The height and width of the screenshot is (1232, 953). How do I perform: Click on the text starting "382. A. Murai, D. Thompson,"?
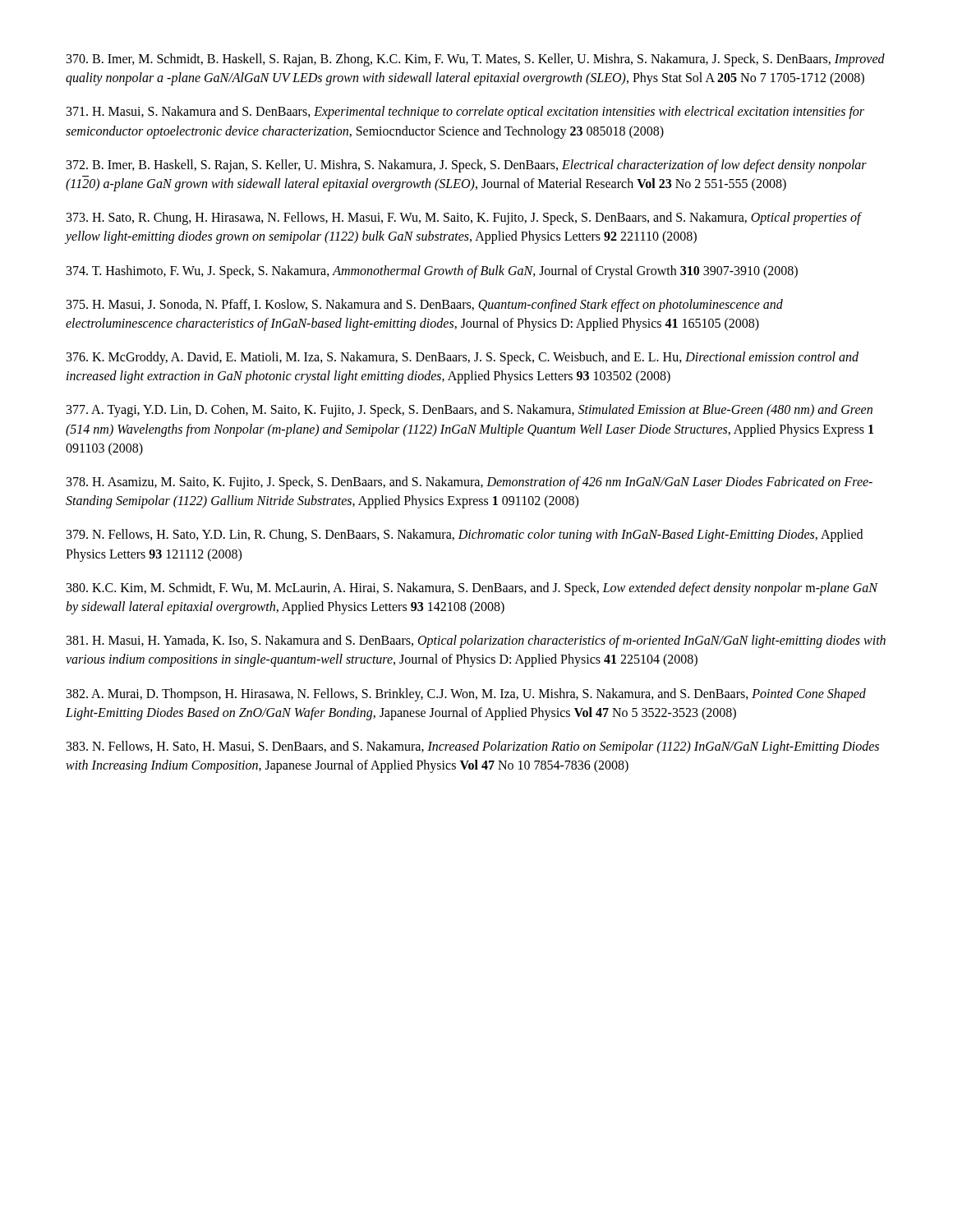(466, 703)
